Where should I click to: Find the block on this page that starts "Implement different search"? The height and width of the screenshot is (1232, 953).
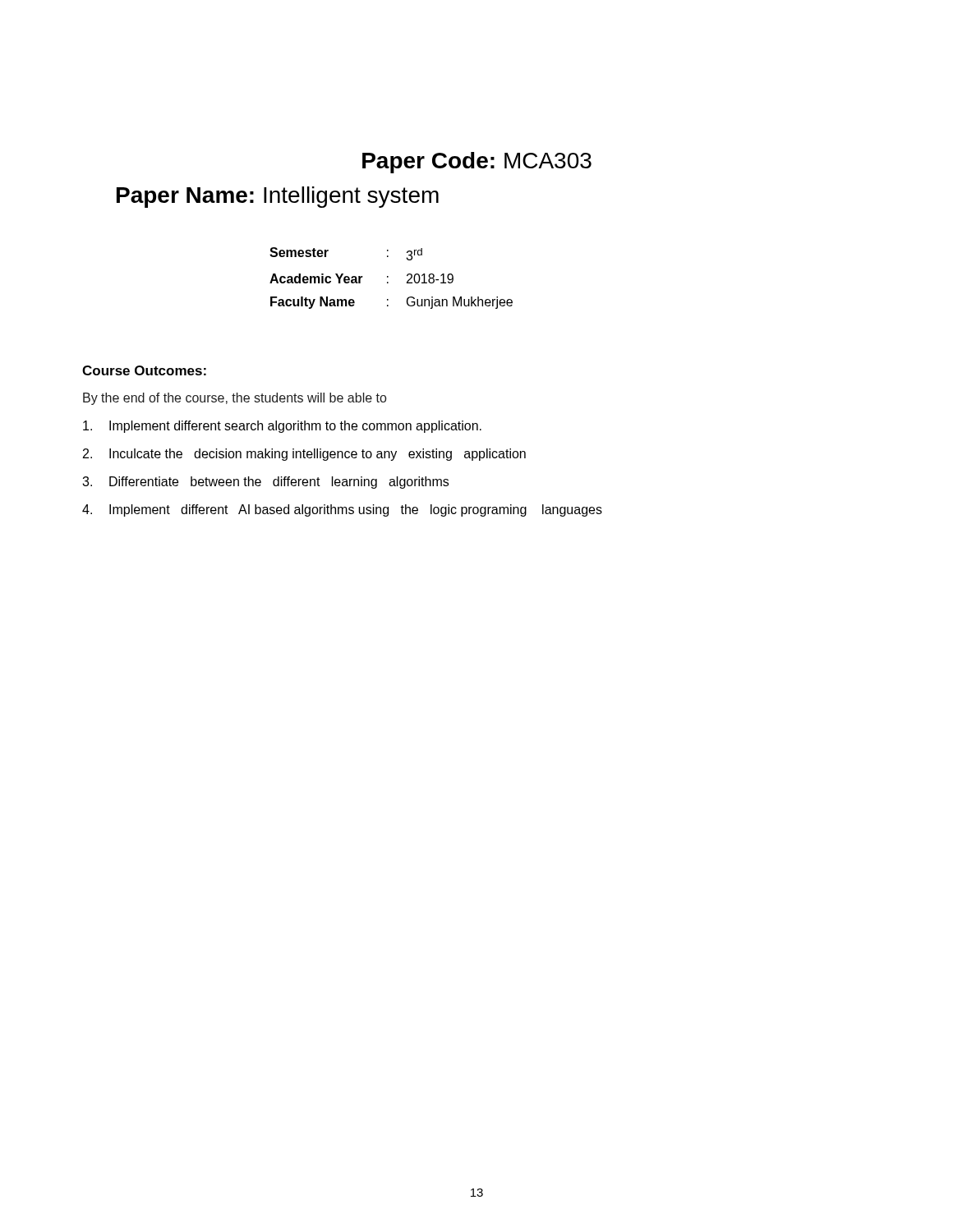click(x=476, y=427)
